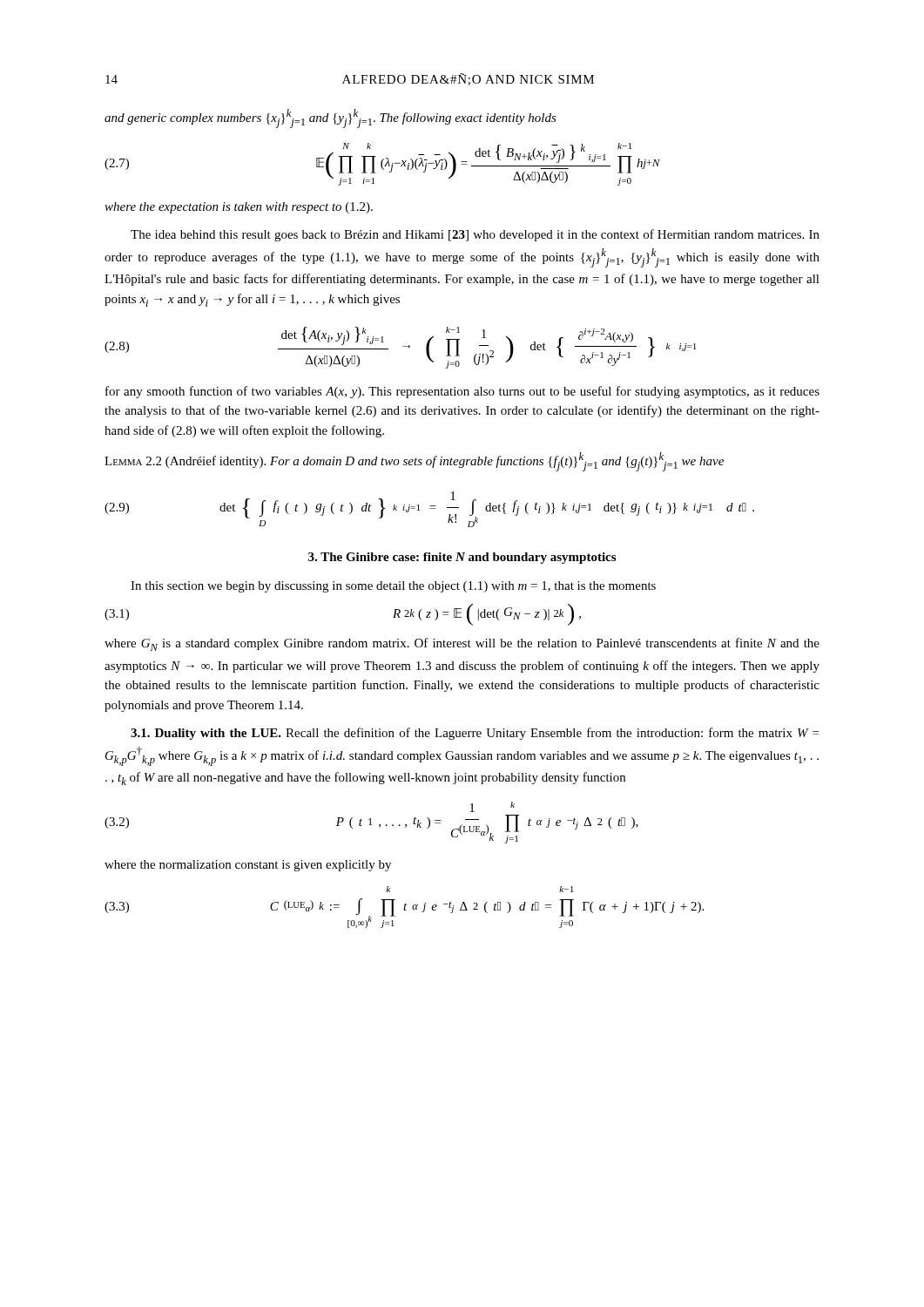Find the formula that reads "(2.7) 𝔼 ( N ∏ j=1"

[x=462, y=163]
